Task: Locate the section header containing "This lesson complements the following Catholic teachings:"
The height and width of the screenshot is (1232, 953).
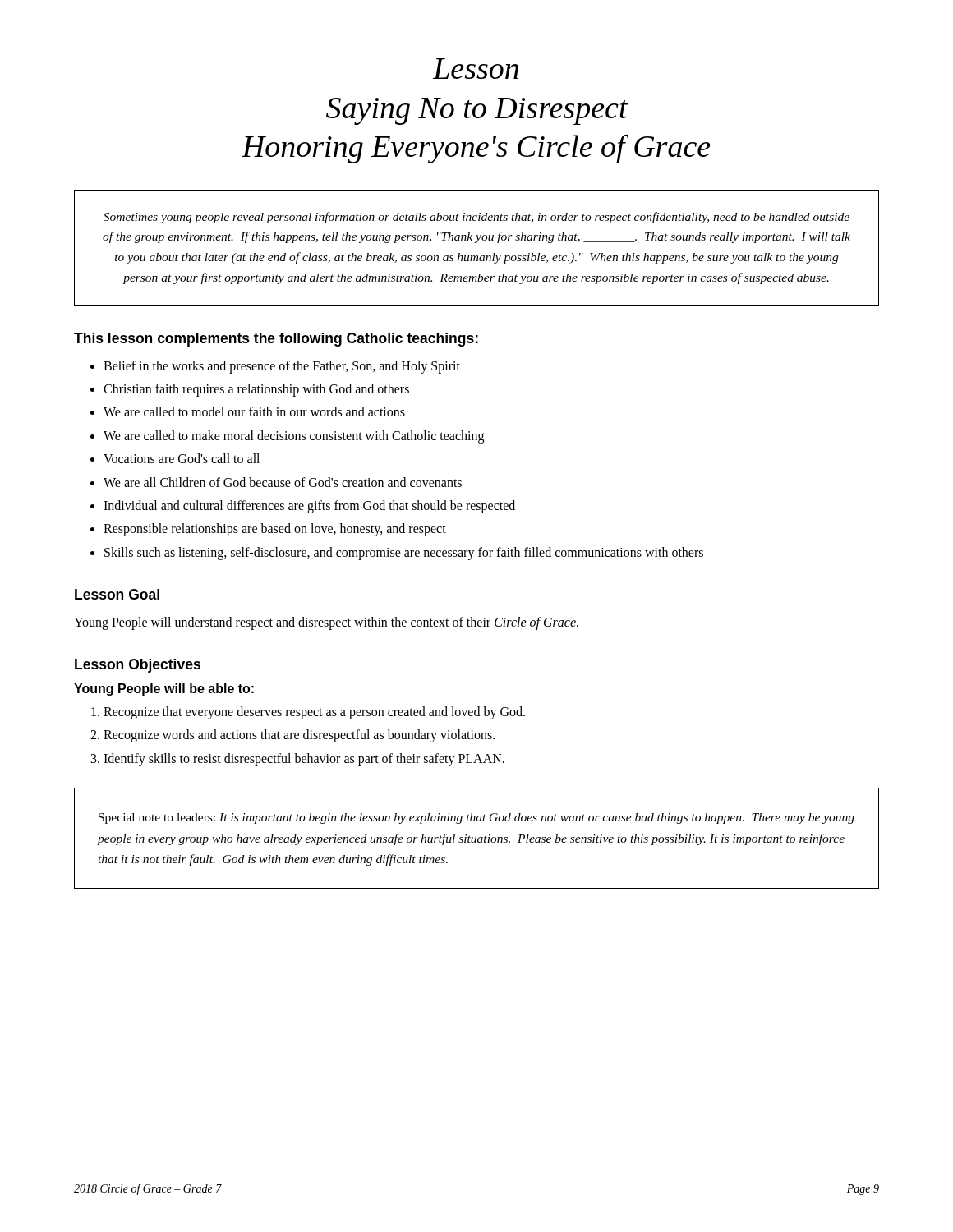Action: coord(276,338)
